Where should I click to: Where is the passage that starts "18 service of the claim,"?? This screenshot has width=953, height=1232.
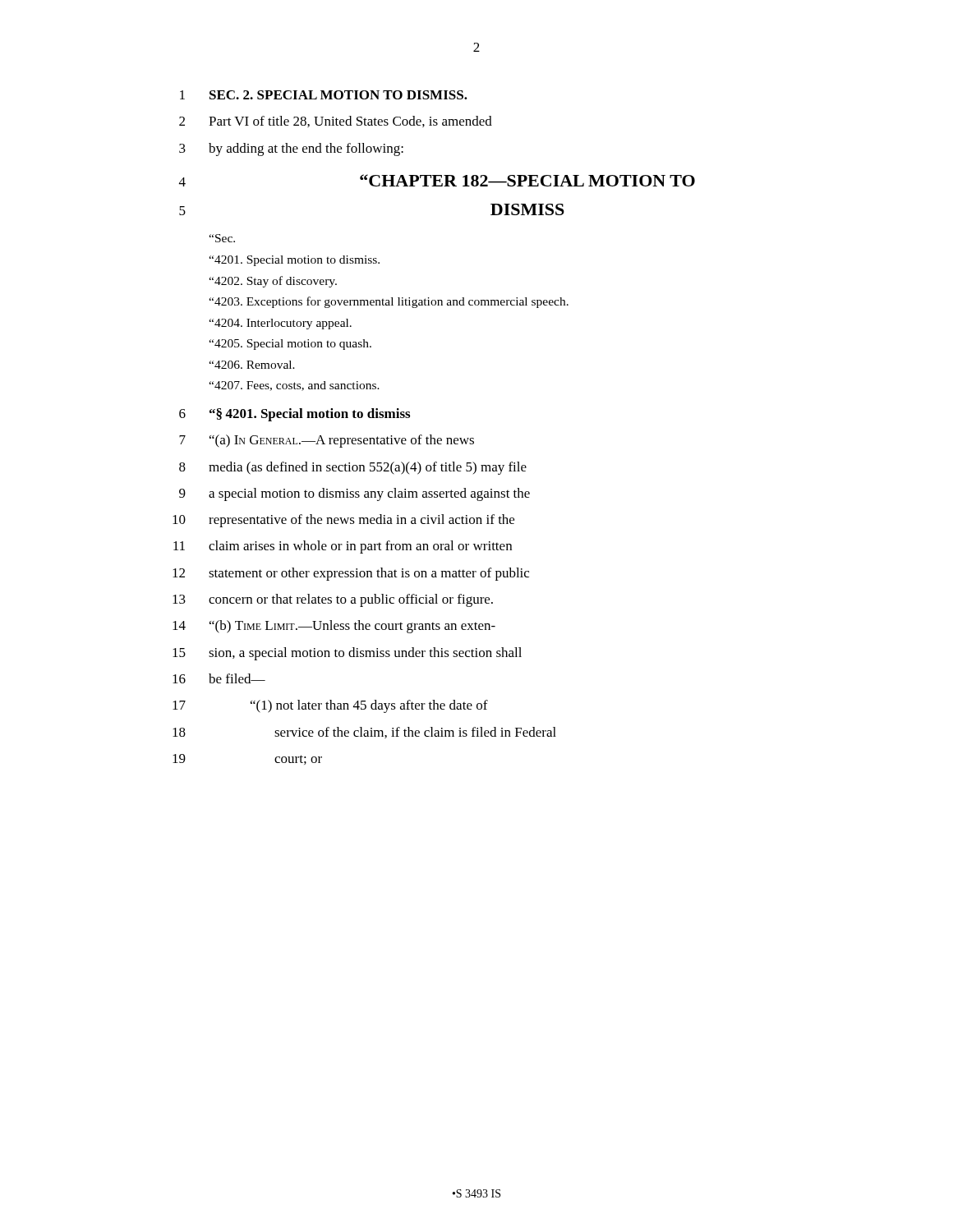click(501, 732)
